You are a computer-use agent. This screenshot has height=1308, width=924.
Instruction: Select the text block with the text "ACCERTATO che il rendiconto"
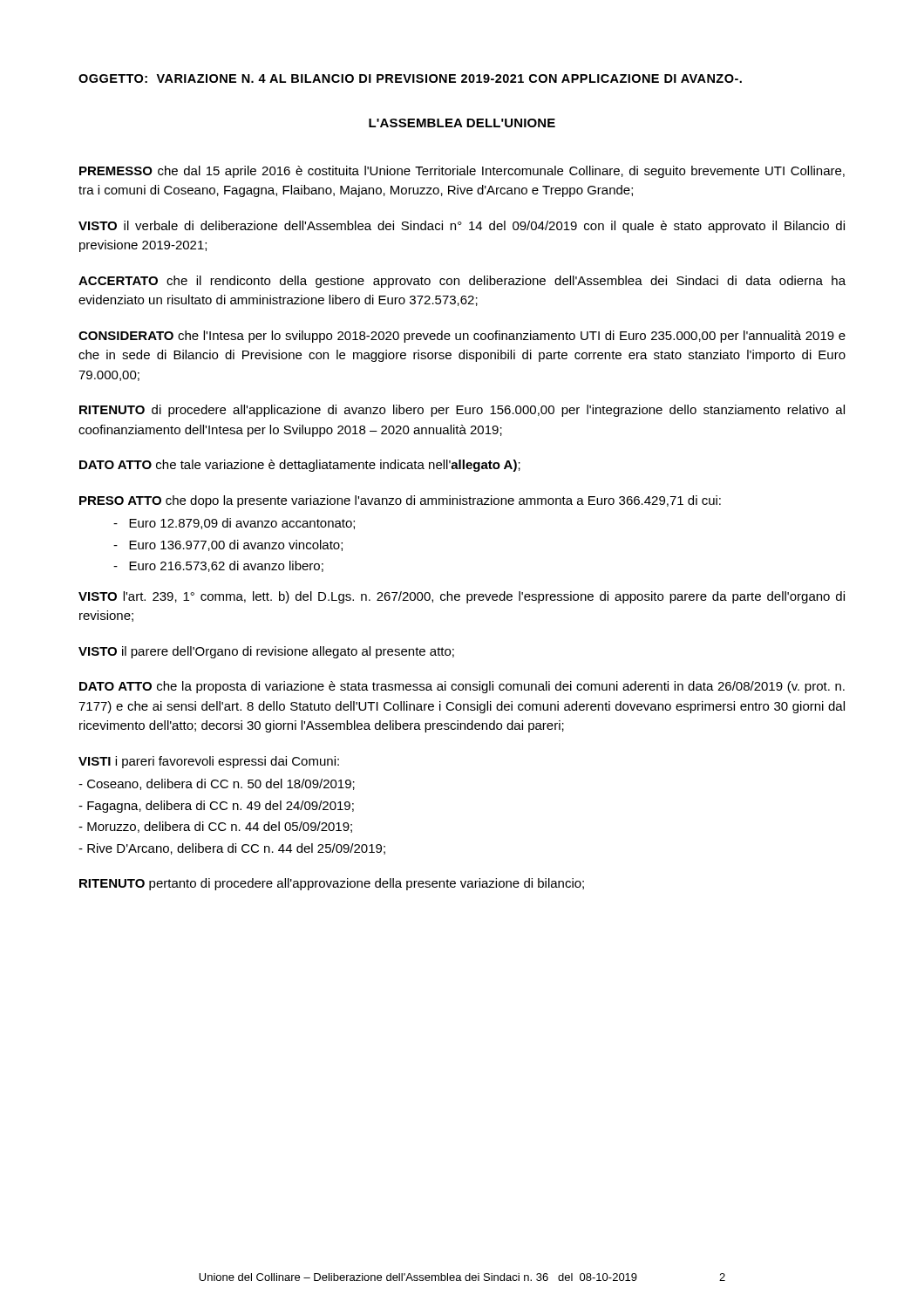pos(462,290)
